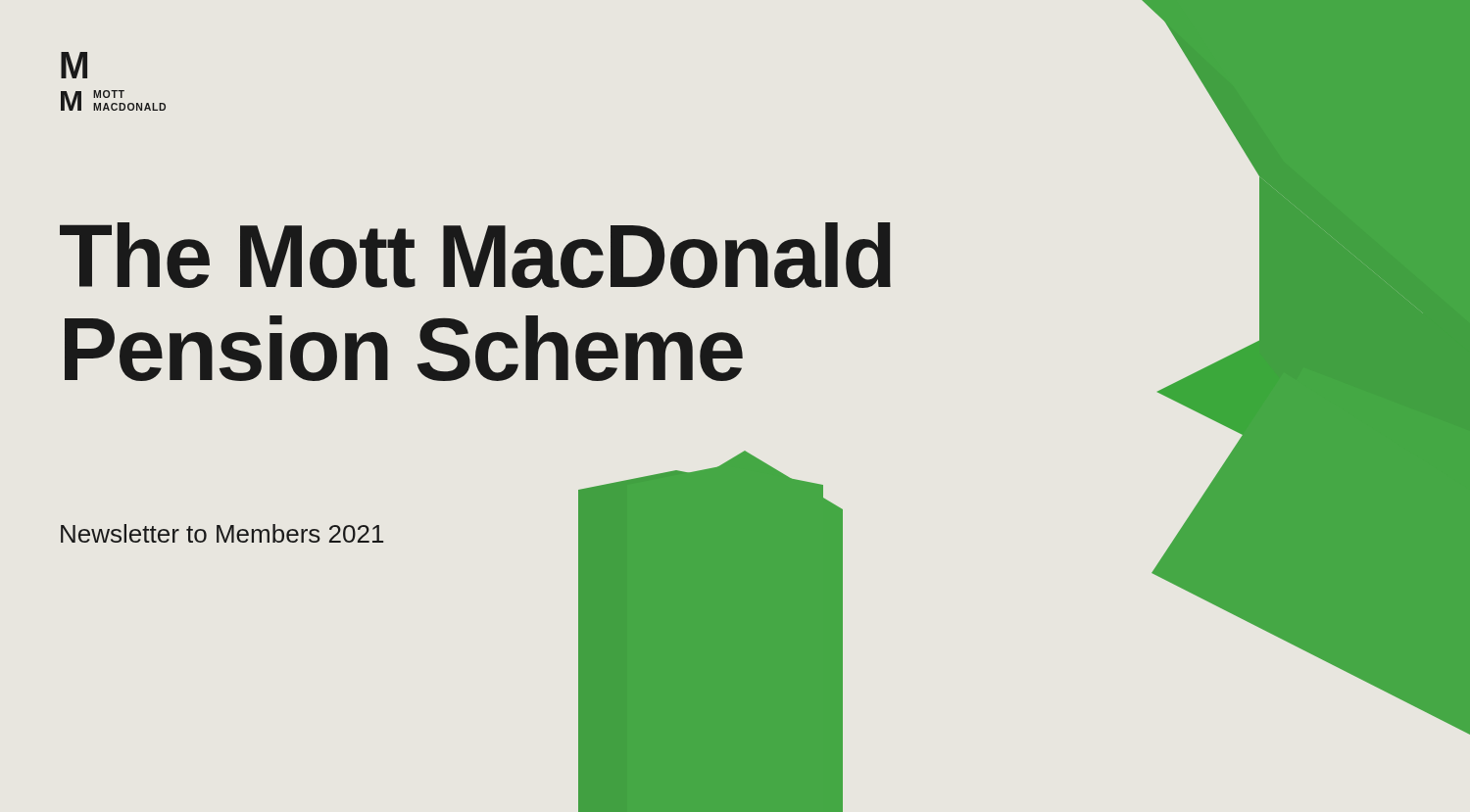Find "The Mott MacDonaldPension Scheme" on this page
This screenshot has height=812, width=1470.
[x=485, y=303]
